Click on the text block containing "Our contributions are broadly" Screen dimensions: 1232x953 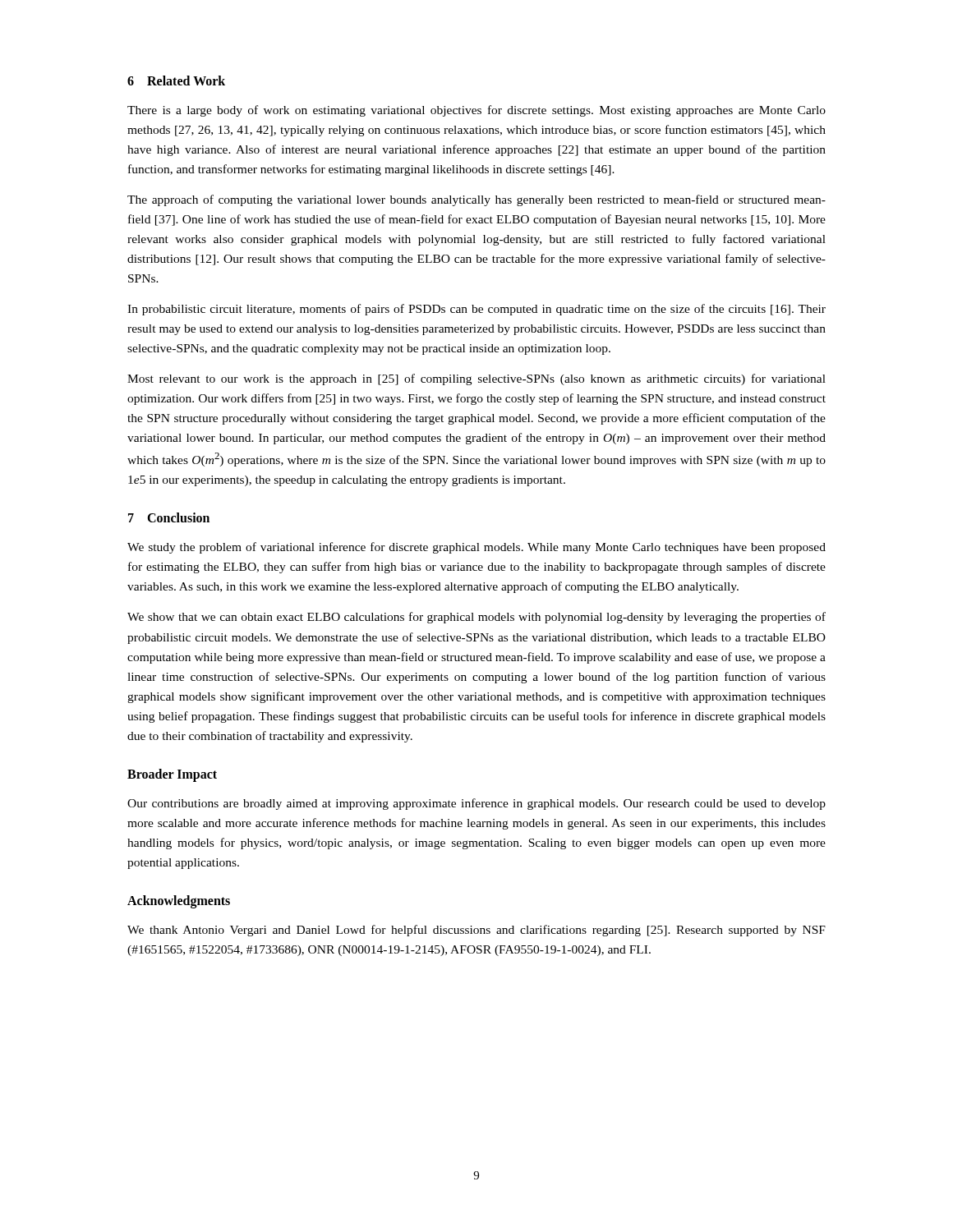(476, 832)
